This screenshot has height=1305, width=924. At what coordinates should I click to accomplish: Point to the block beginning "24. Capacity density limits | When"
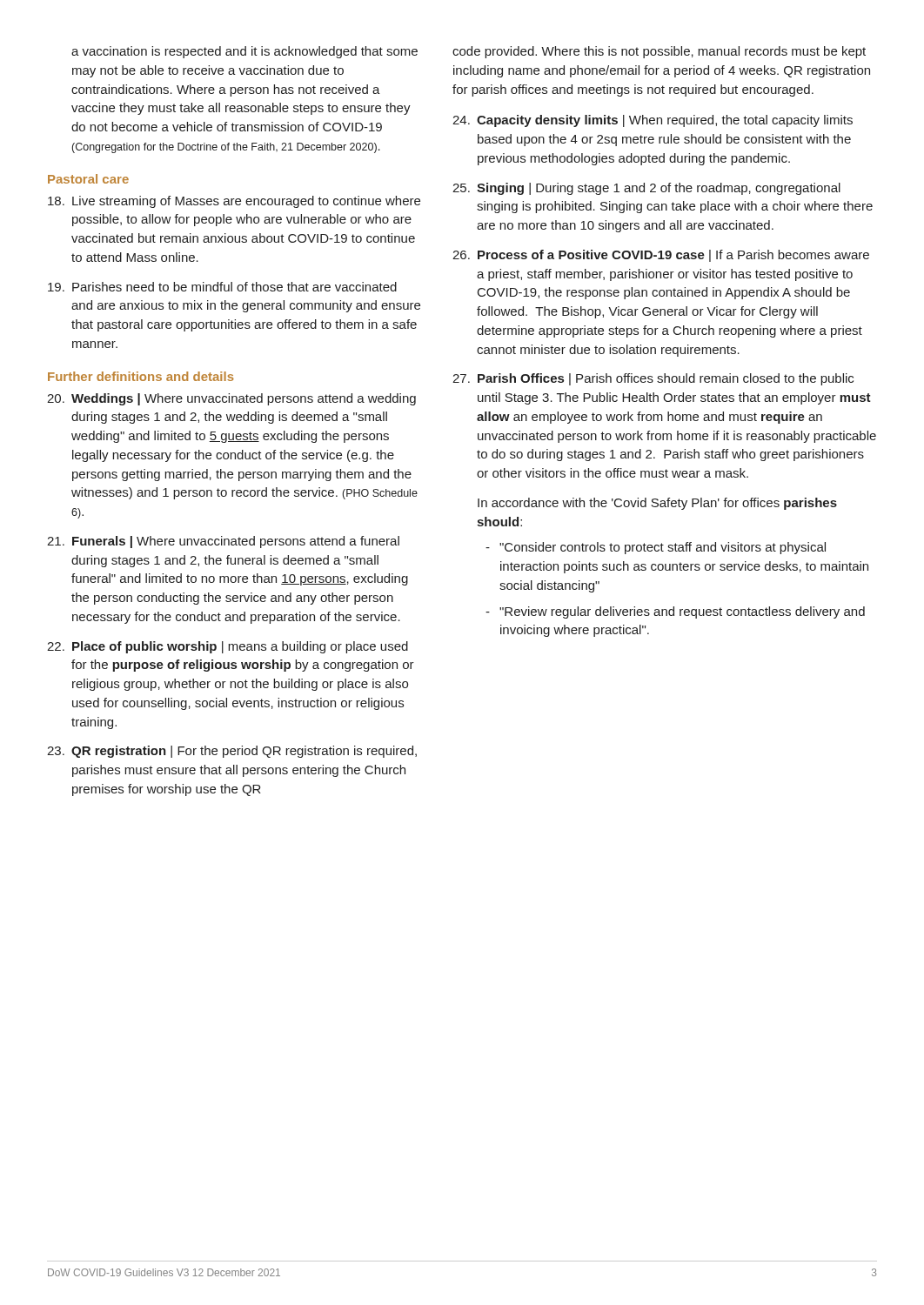[665, 139]
